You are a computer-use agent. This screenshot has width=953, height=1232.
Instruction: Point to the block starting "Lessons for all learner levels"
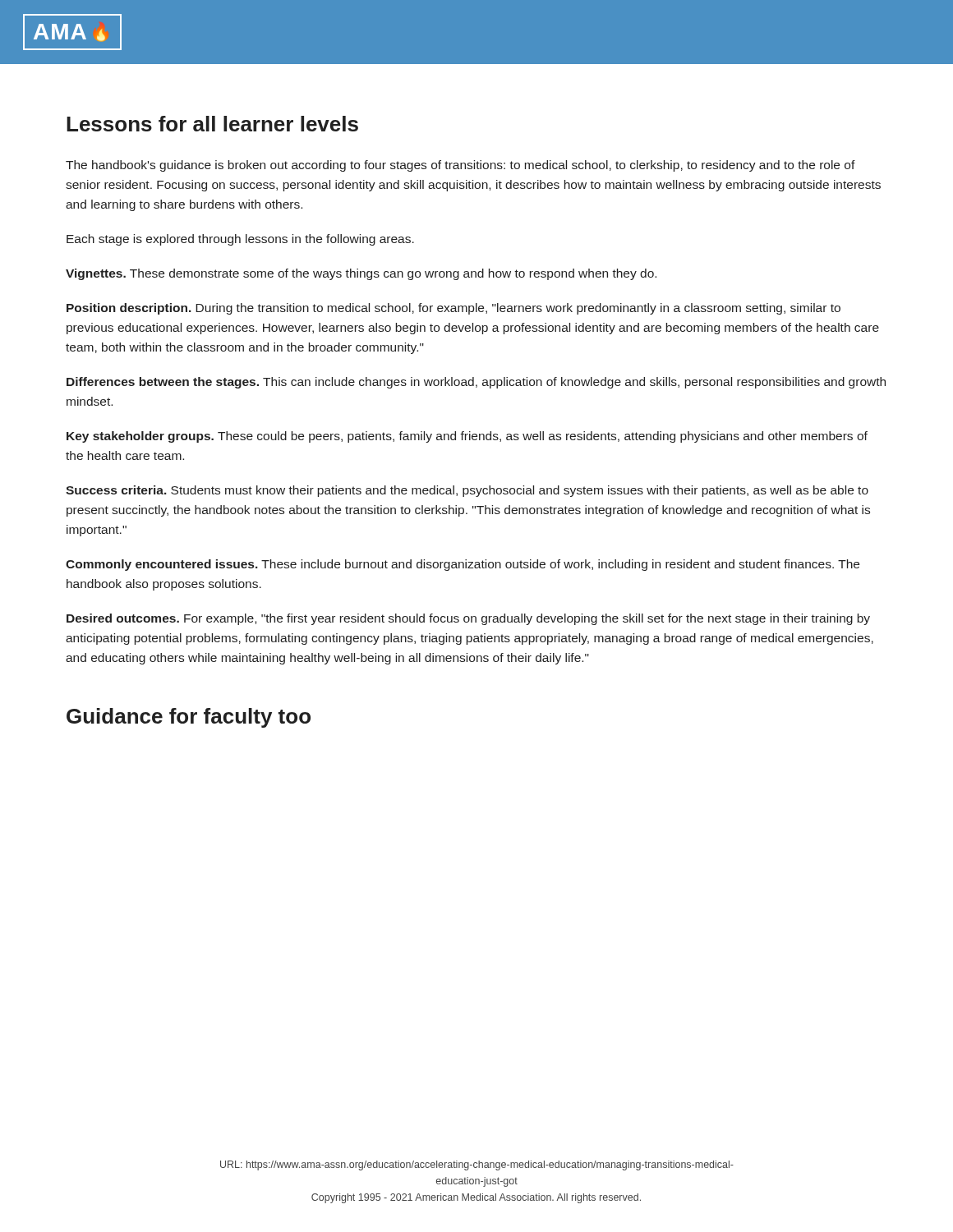212,124
